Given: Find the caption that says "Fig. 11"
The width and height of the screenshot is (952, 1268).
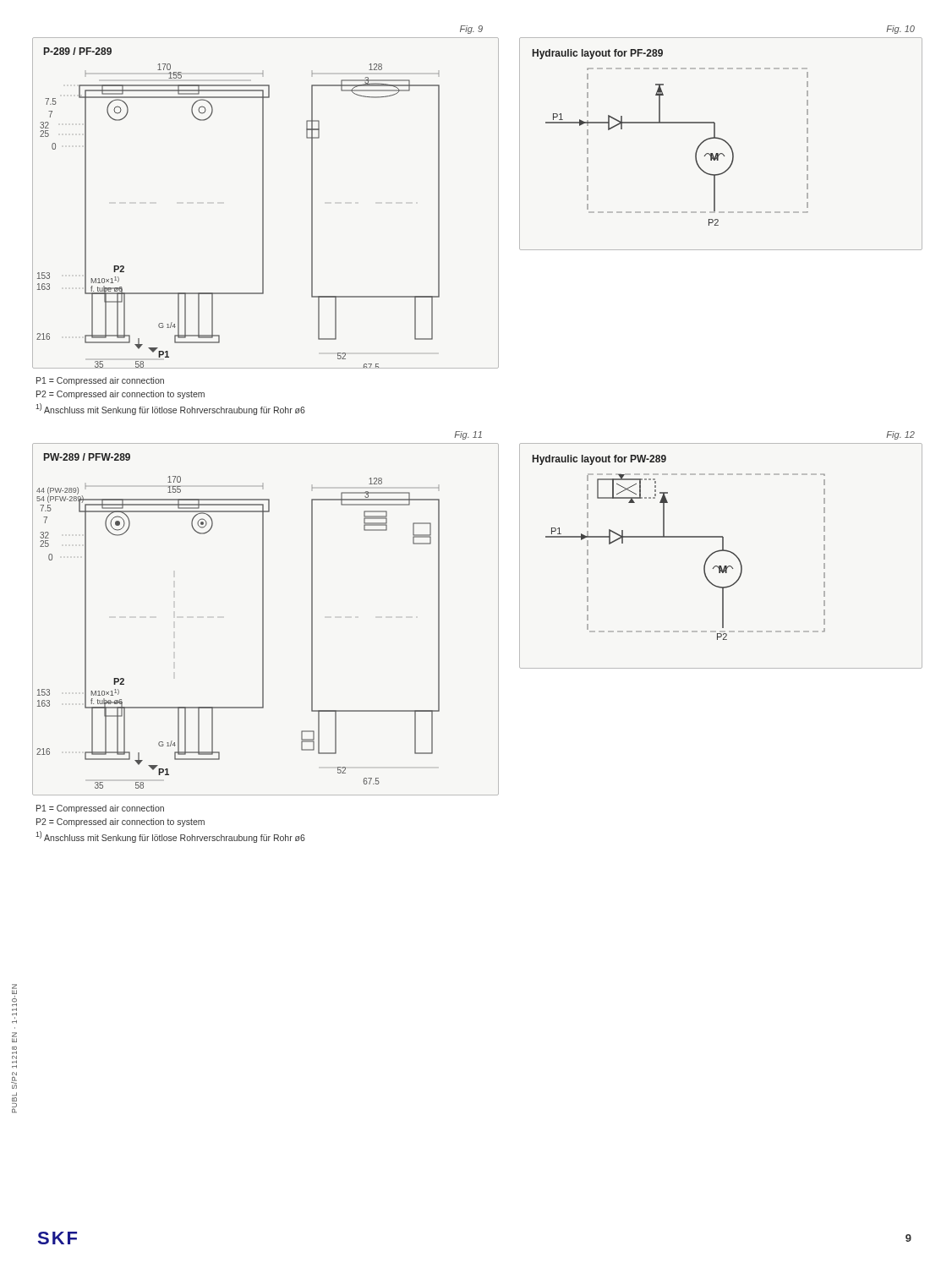Looking at the screenshot, I should [469, 435].
